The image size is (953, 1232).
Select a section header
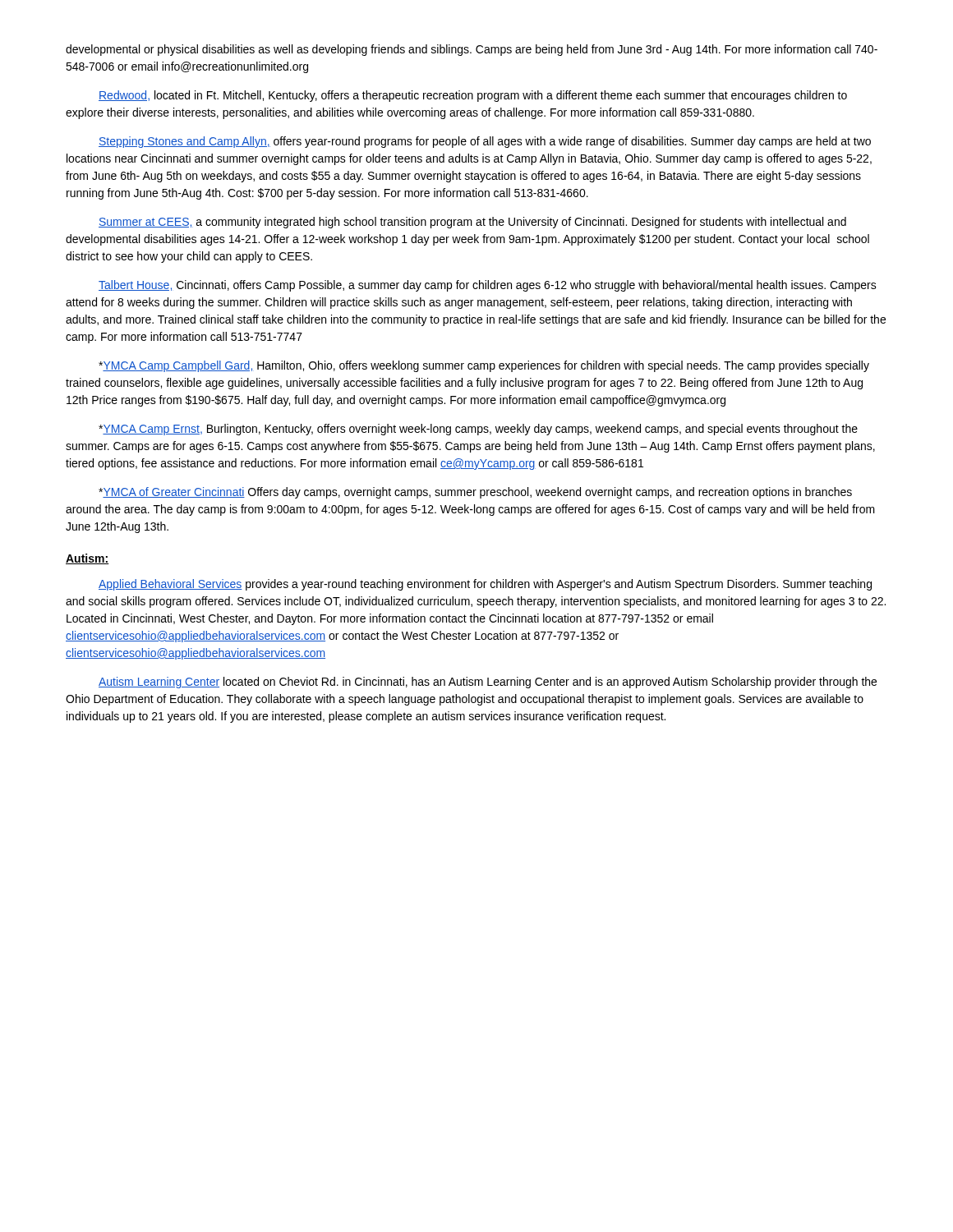[476, 559]
